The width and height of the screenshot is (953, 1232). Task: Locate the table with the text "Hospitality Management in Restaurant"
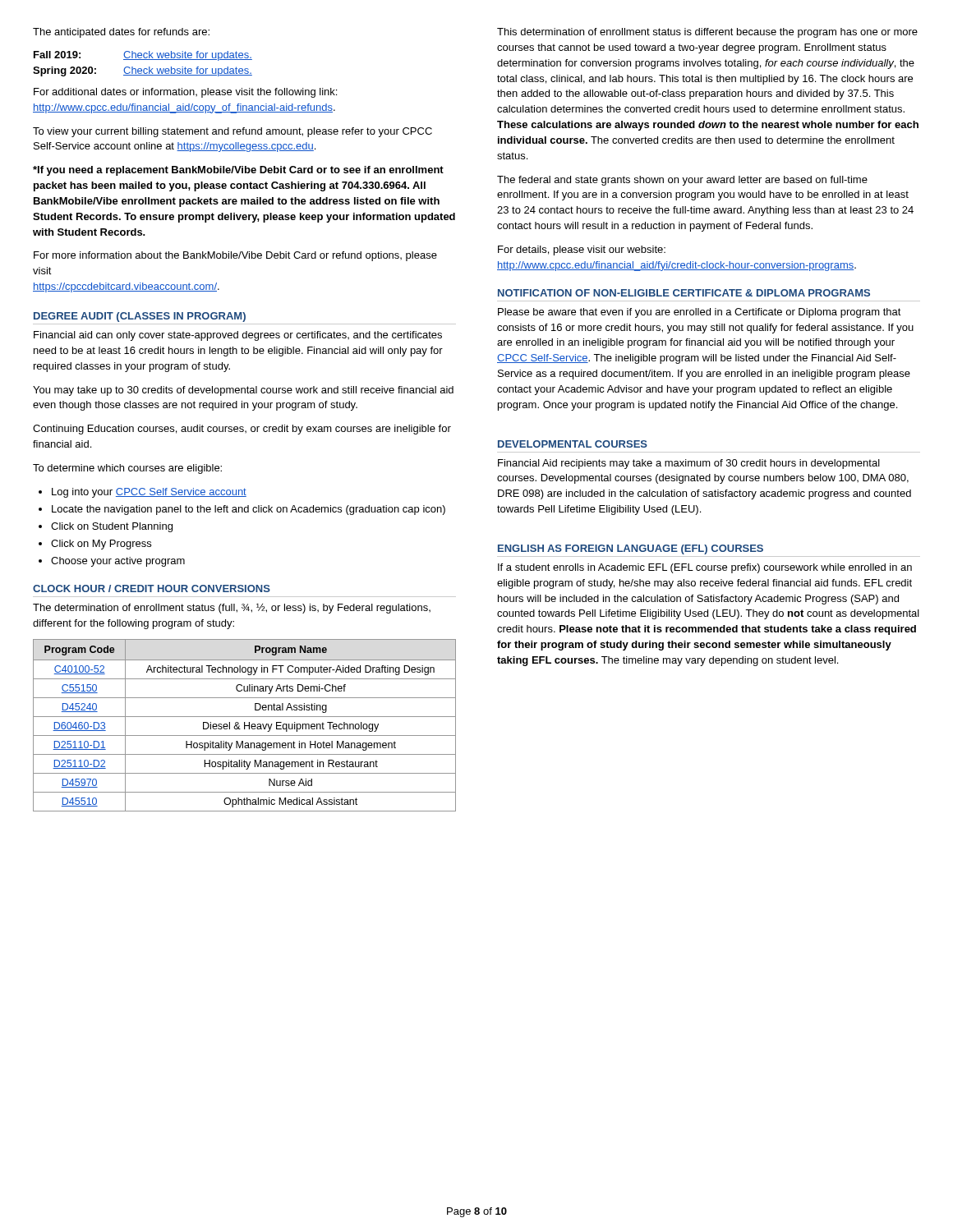244,726
